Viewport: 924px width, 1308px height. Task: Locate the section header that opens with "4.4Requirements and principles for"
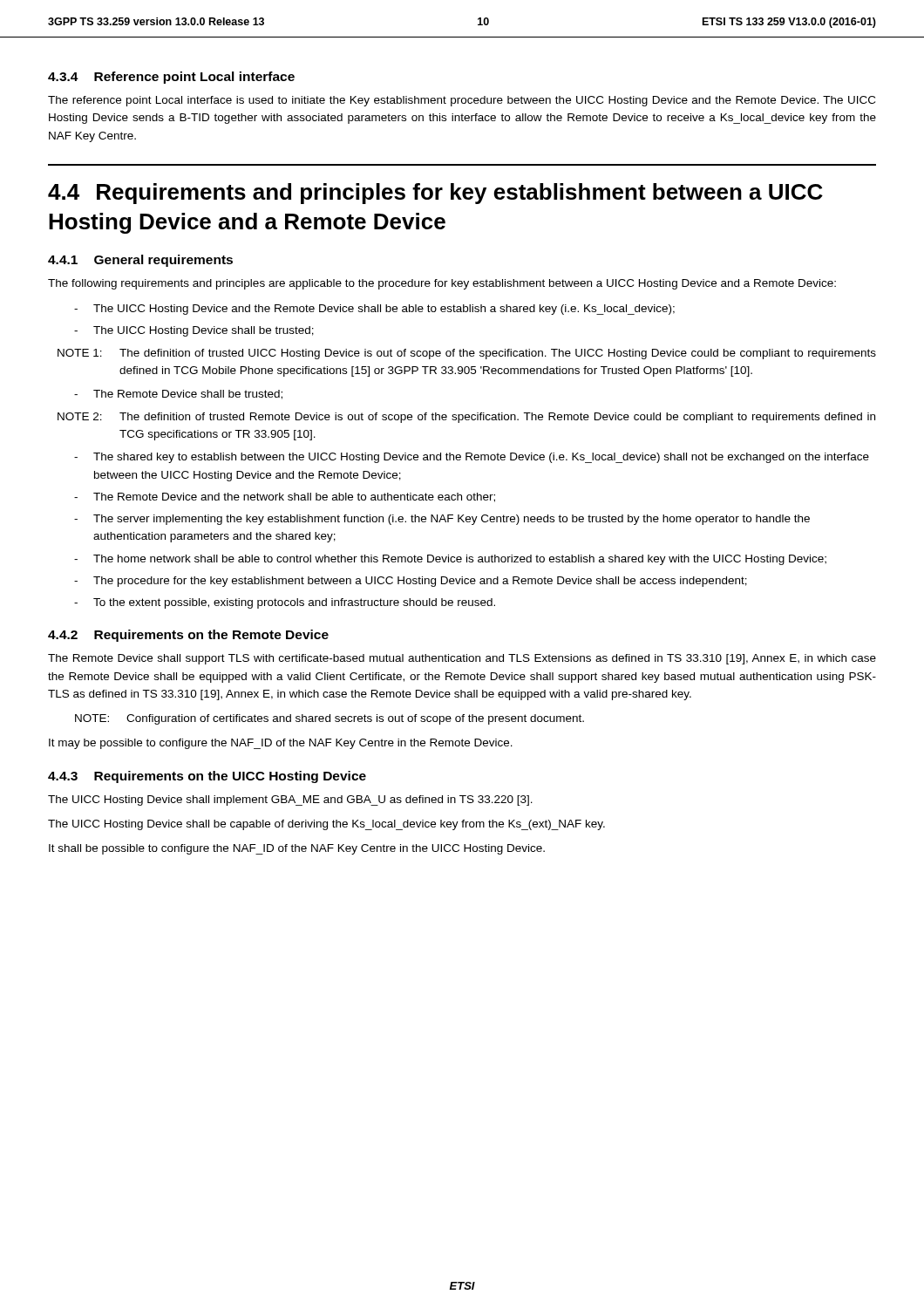(x=462, y=200)
